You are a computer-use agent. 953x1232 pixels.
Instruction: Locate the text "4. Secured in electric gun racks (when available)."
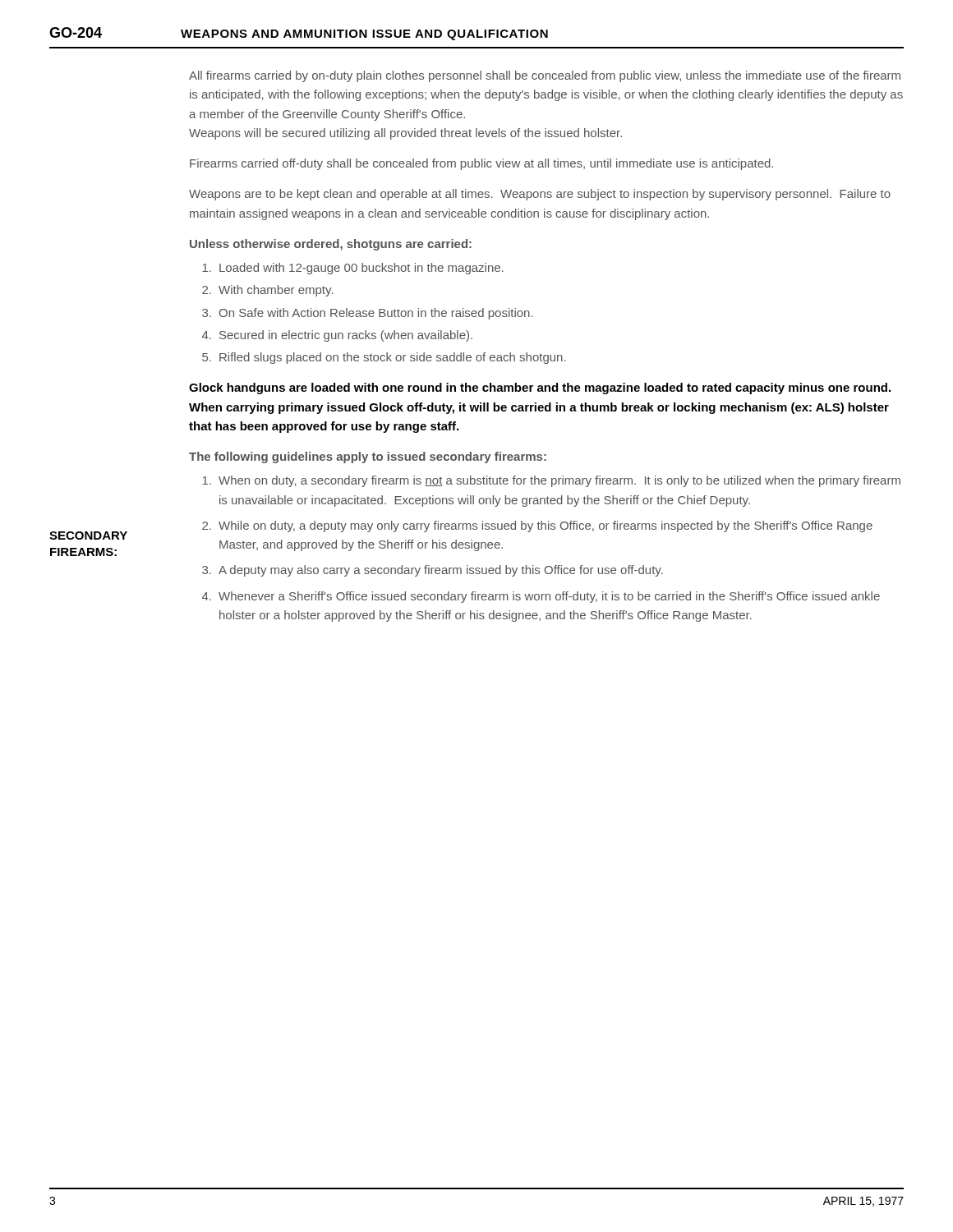pyautogui.click(x=331, y=335)
